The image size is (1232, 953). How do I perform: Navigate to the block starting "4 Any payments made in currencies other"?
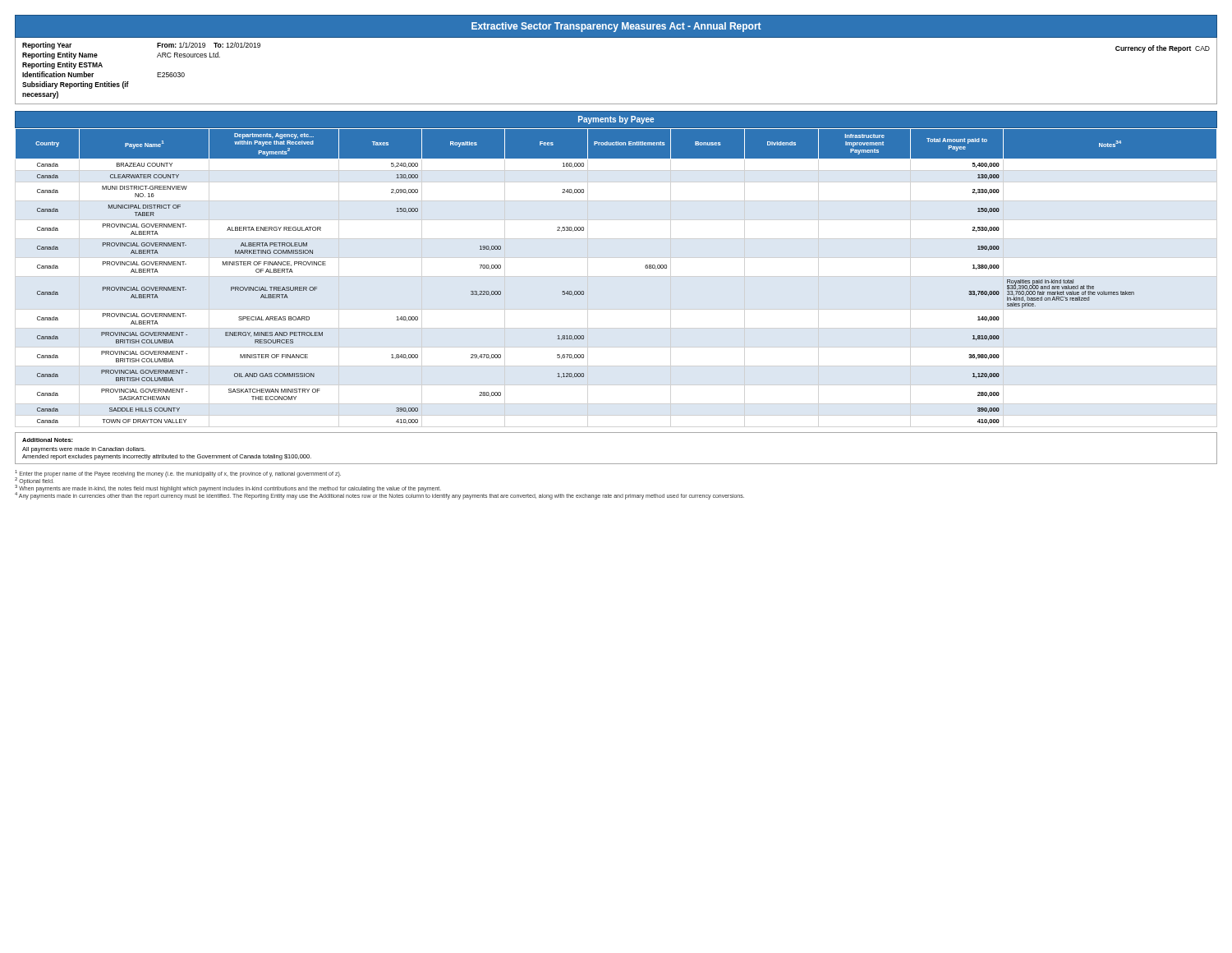(x=380, y=496)
